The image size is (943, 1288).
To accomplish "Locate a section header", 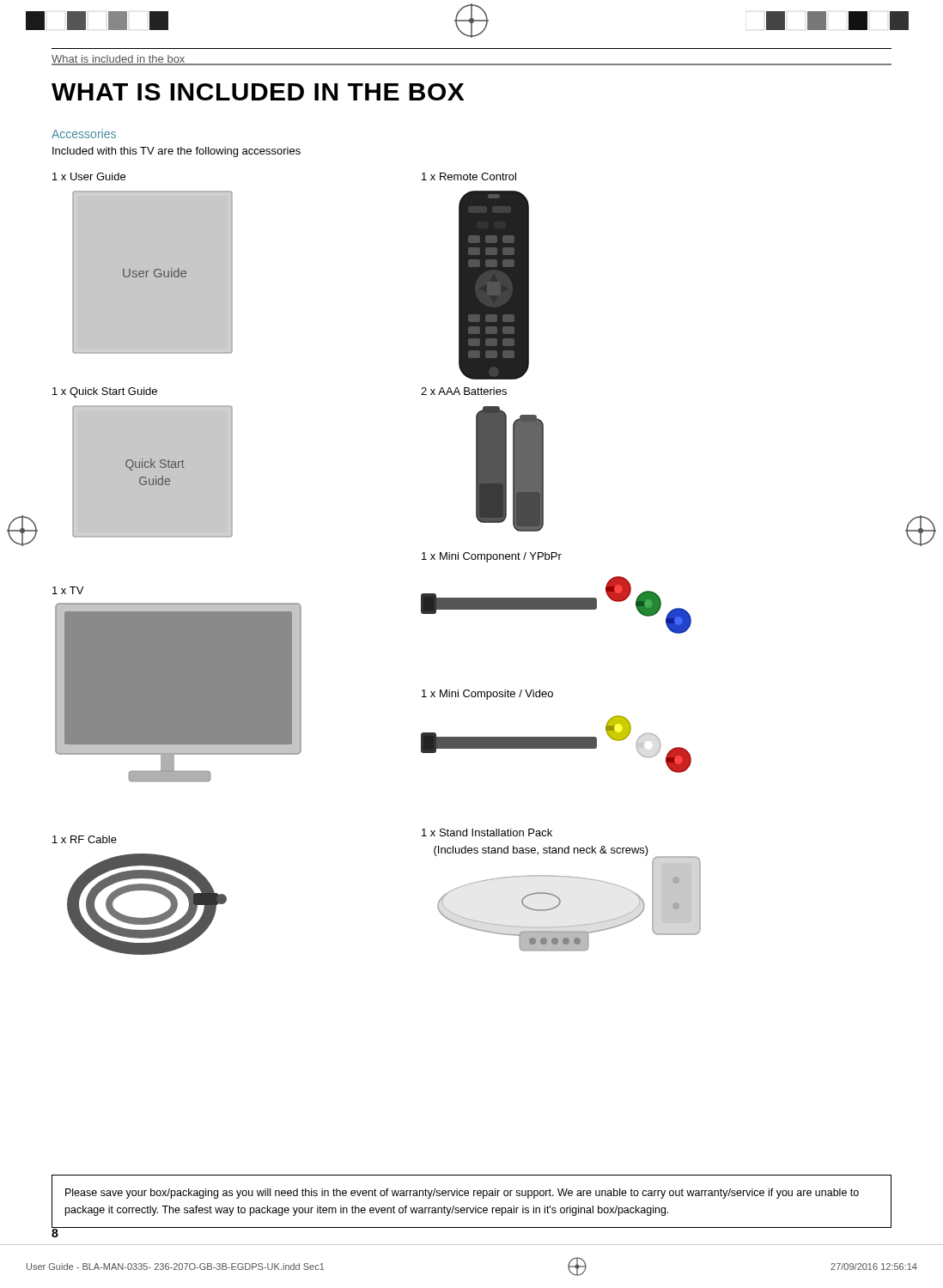I will pyautogui.click(x=84, y=134).
